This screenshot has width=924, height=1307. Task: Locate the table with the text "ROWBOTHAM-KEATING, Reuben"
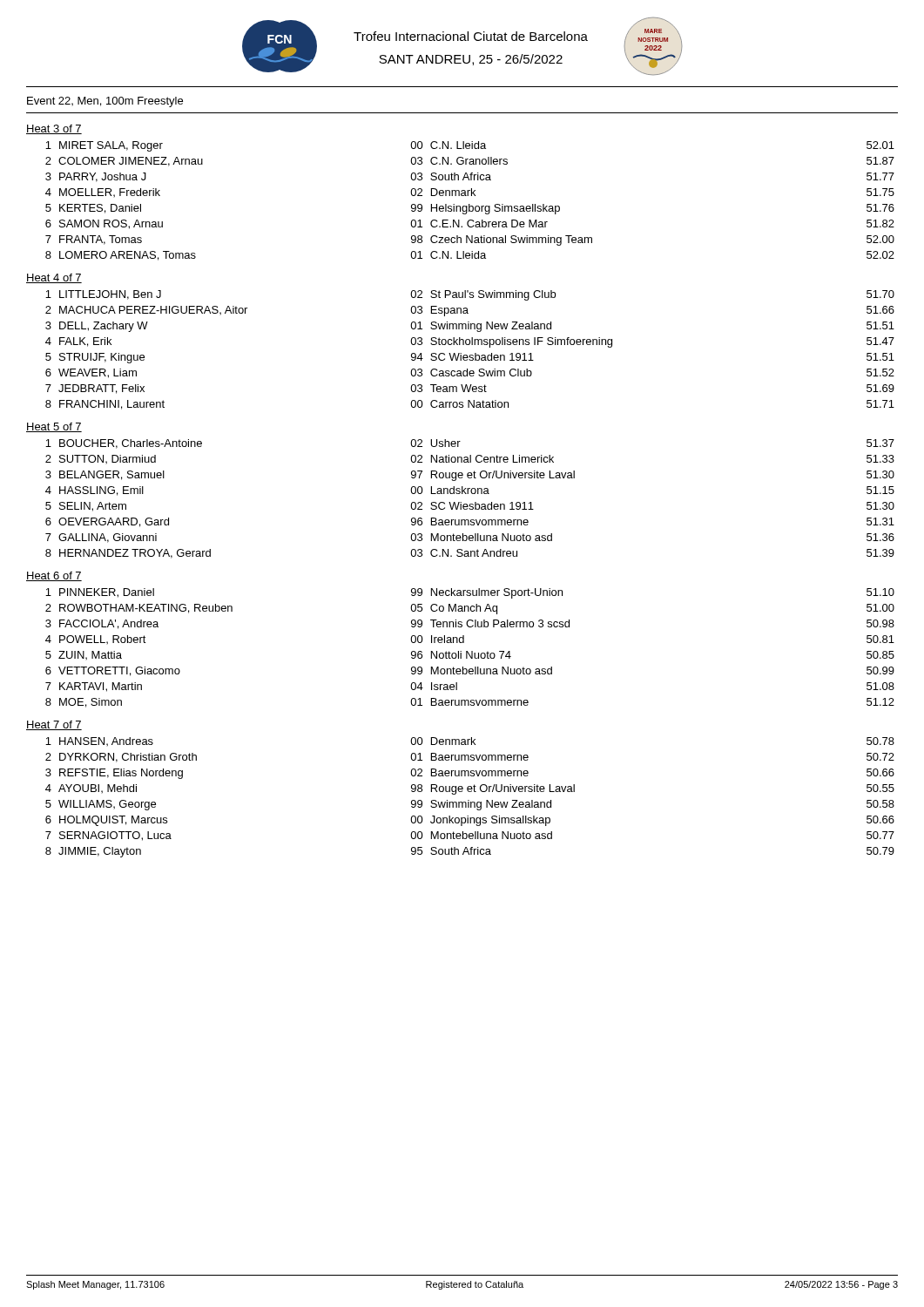(x=462, y=647)
